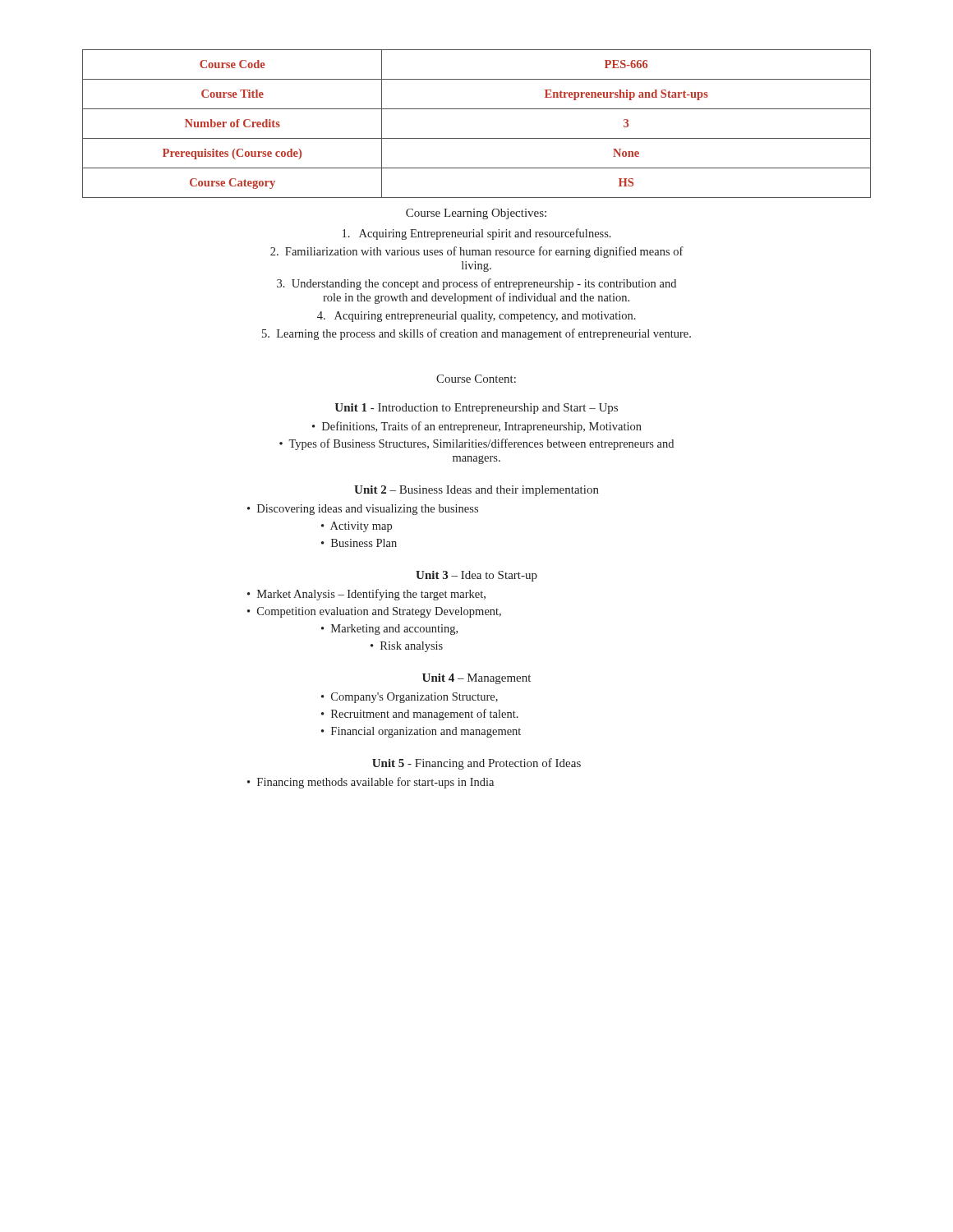Navigate to the region starting "• Marketing and accounting,"
Image resolution: width=953 pixels, height=1232 pixels.
coord(389,628)
